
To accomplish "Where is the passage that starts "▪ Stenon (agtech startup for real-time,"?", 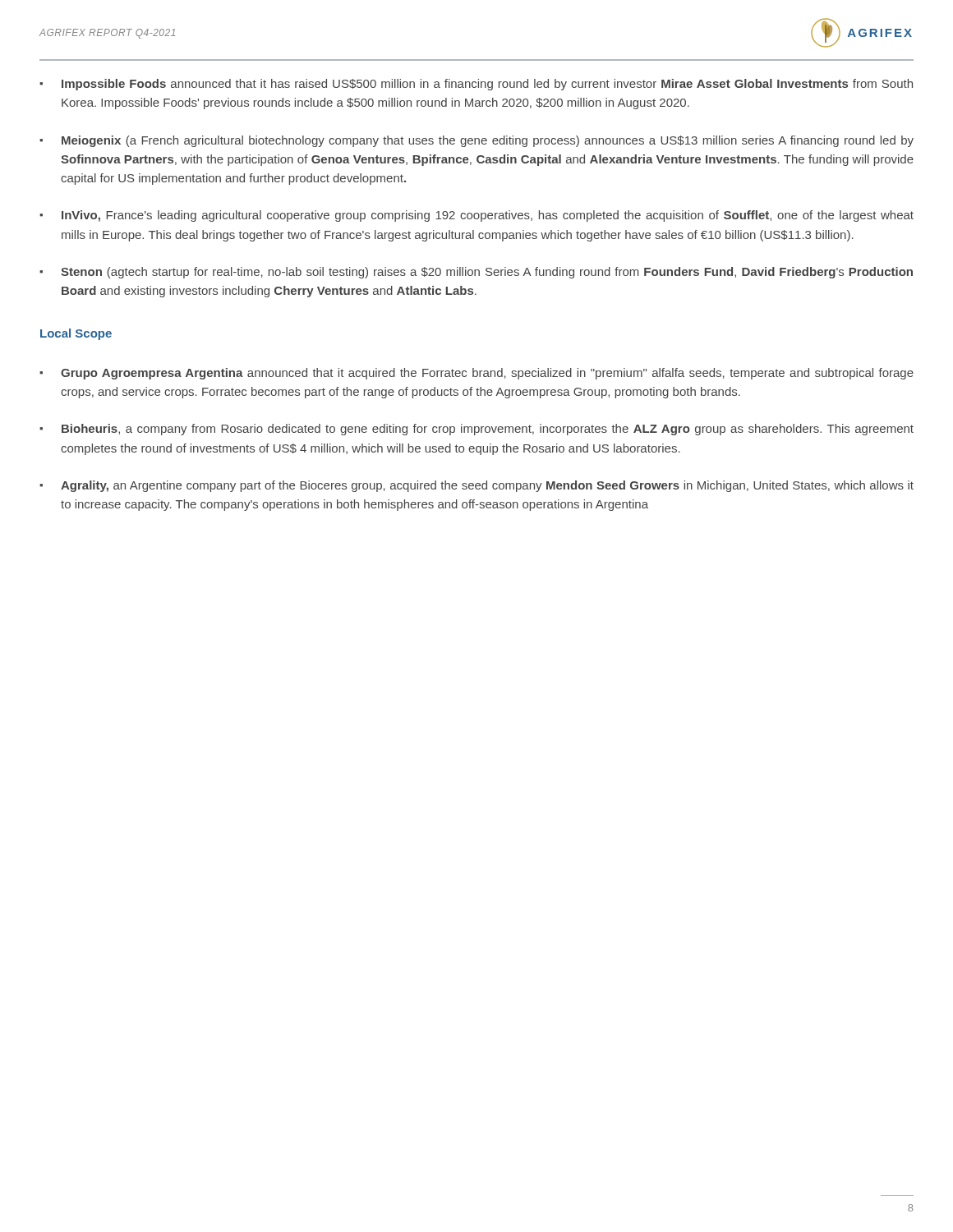I will pyautogui.click(x=476, y=281).
